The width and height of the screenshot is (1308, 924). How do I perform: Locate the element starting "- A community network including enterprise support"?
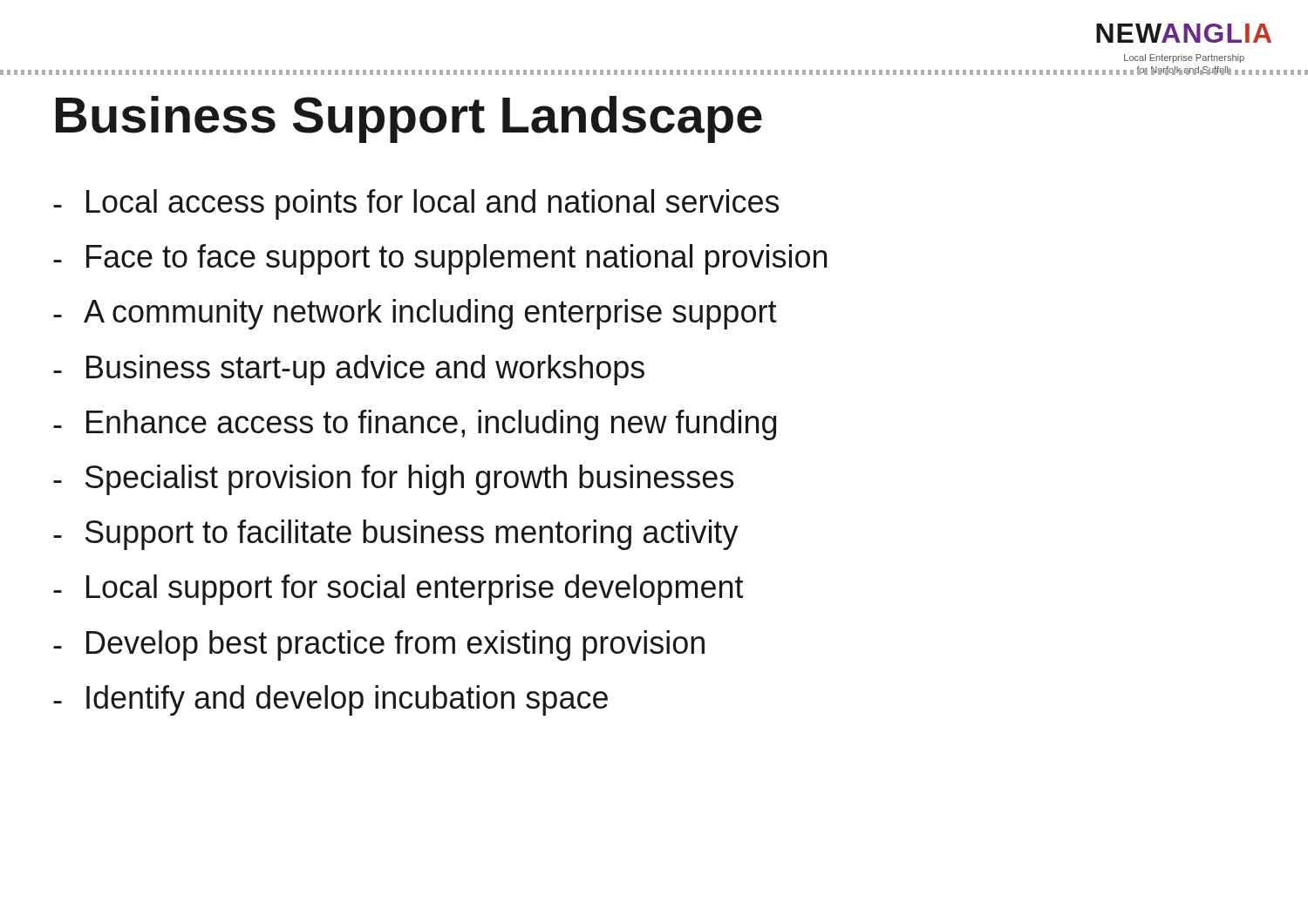click(414, 313)
